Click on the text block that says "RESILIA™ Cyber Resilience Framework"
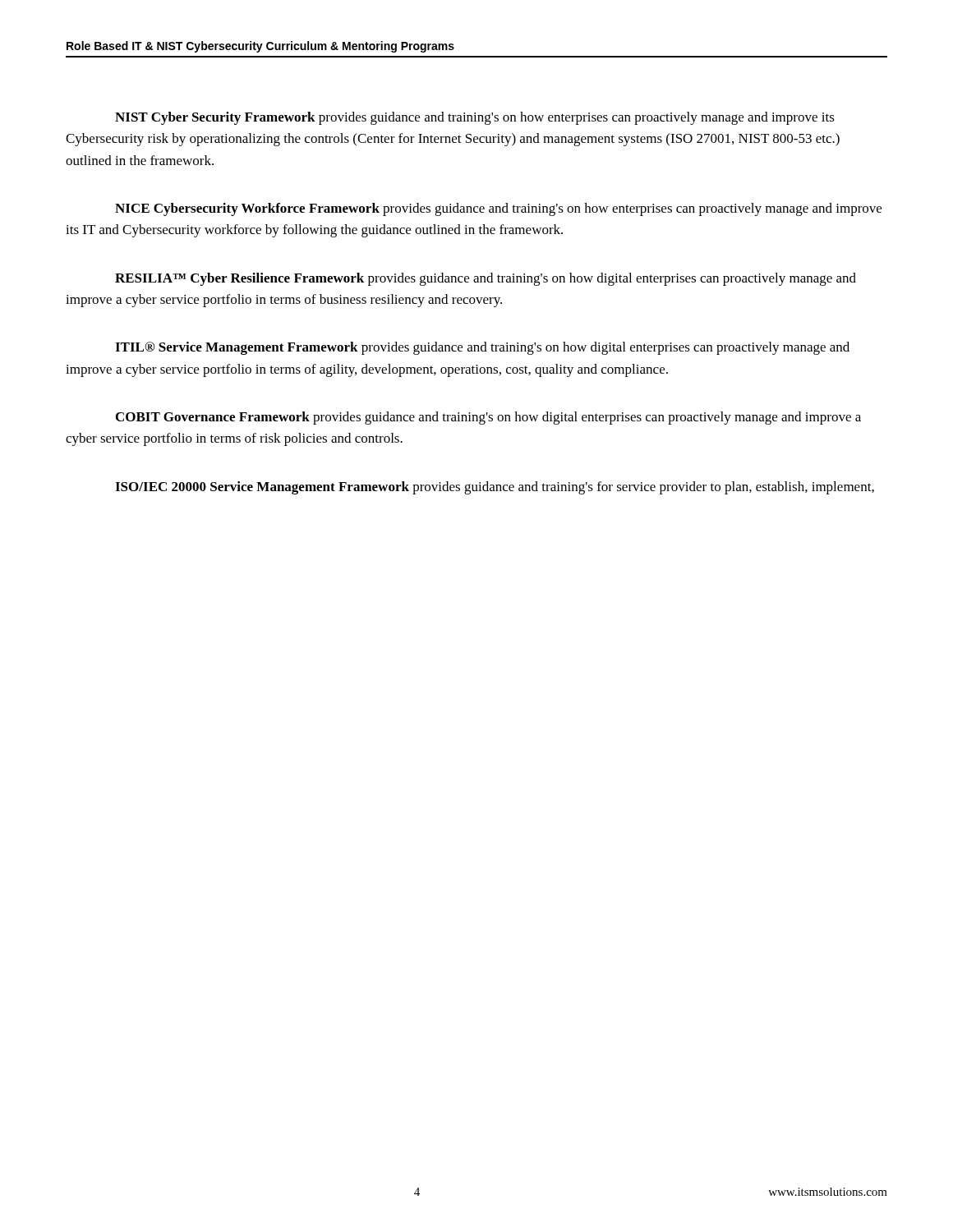This screenshot has height=1232, width=953. [476, 289]
